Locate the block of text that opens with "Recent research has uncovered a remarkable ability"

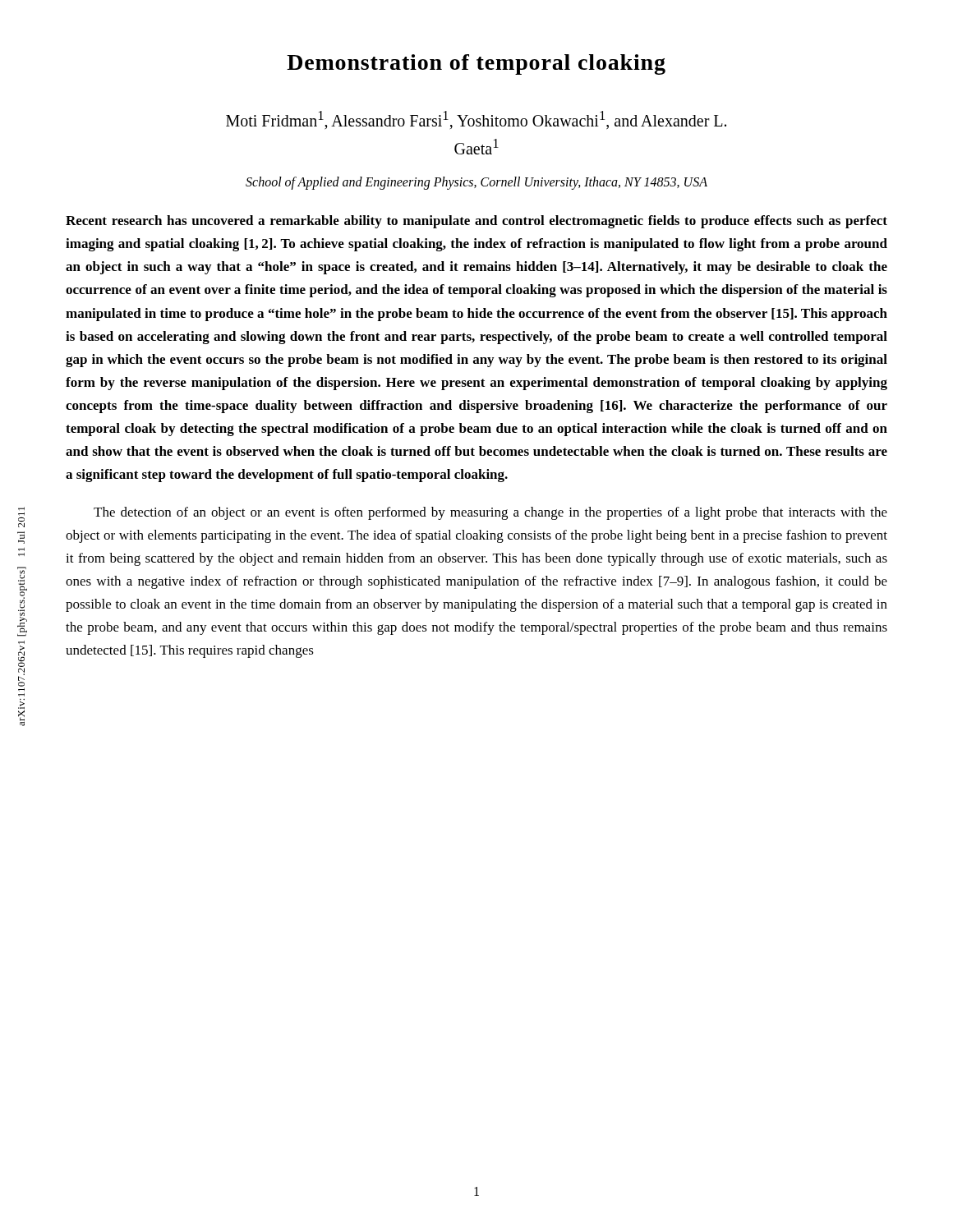point(476,347)
